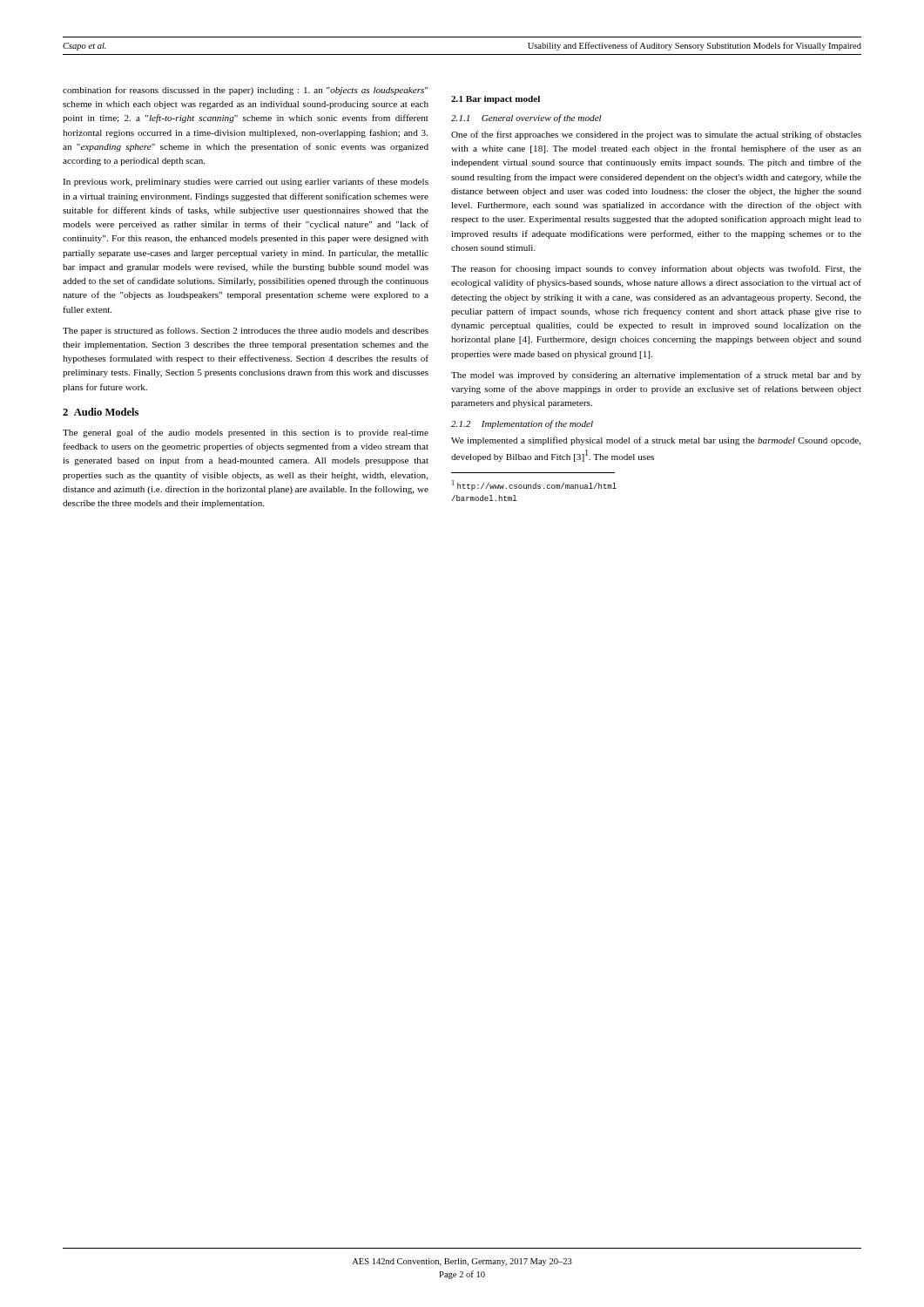Viewport: 924px width, 1307px height.
Task: Find the footnote containing "1 http://www.csounds.com/manual/html /barmodel.html"
Action: pyautogui.click(x=534, y=491)
